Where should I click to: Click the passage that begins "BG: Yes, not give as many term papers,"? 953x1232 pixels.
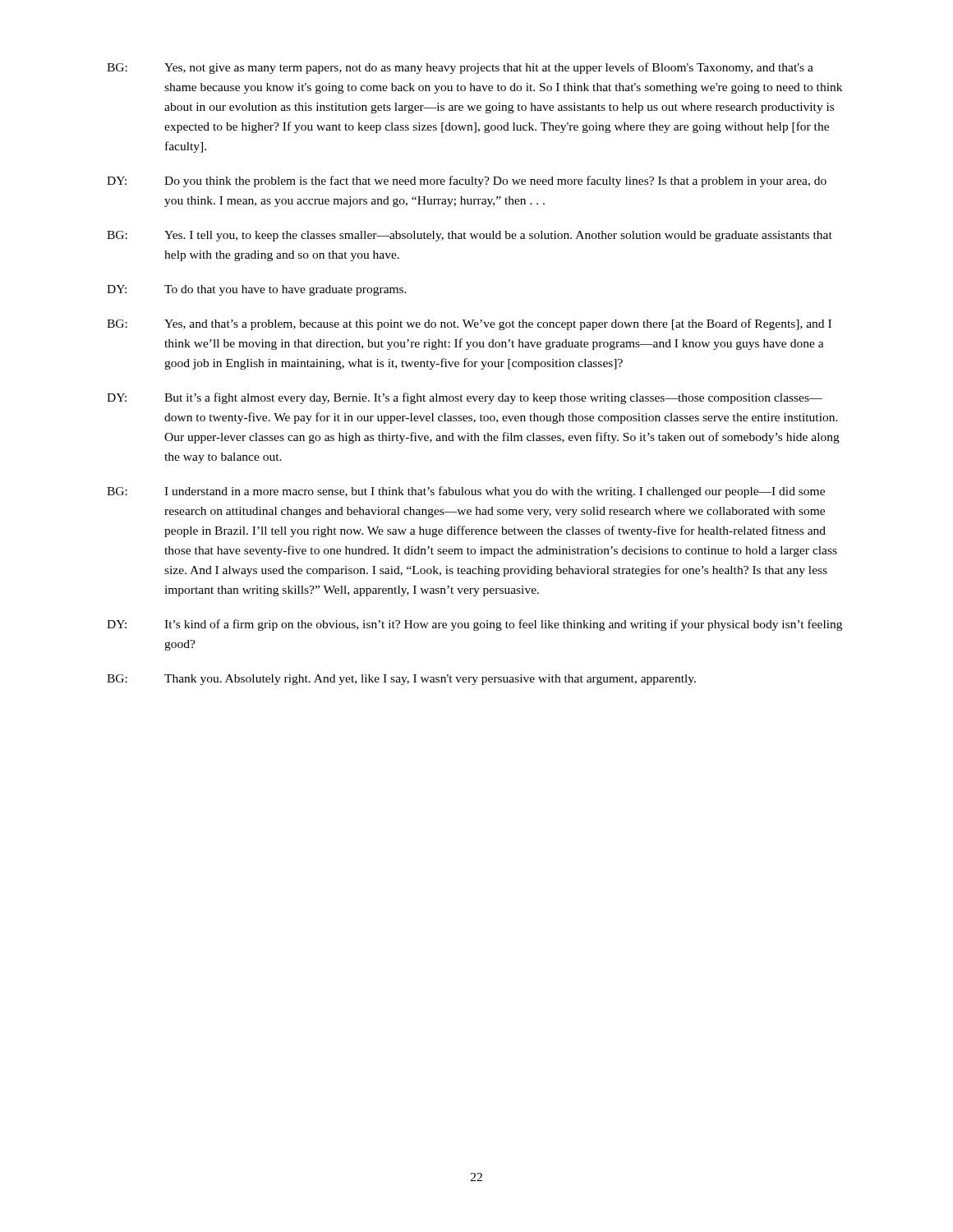pos(476,107)
